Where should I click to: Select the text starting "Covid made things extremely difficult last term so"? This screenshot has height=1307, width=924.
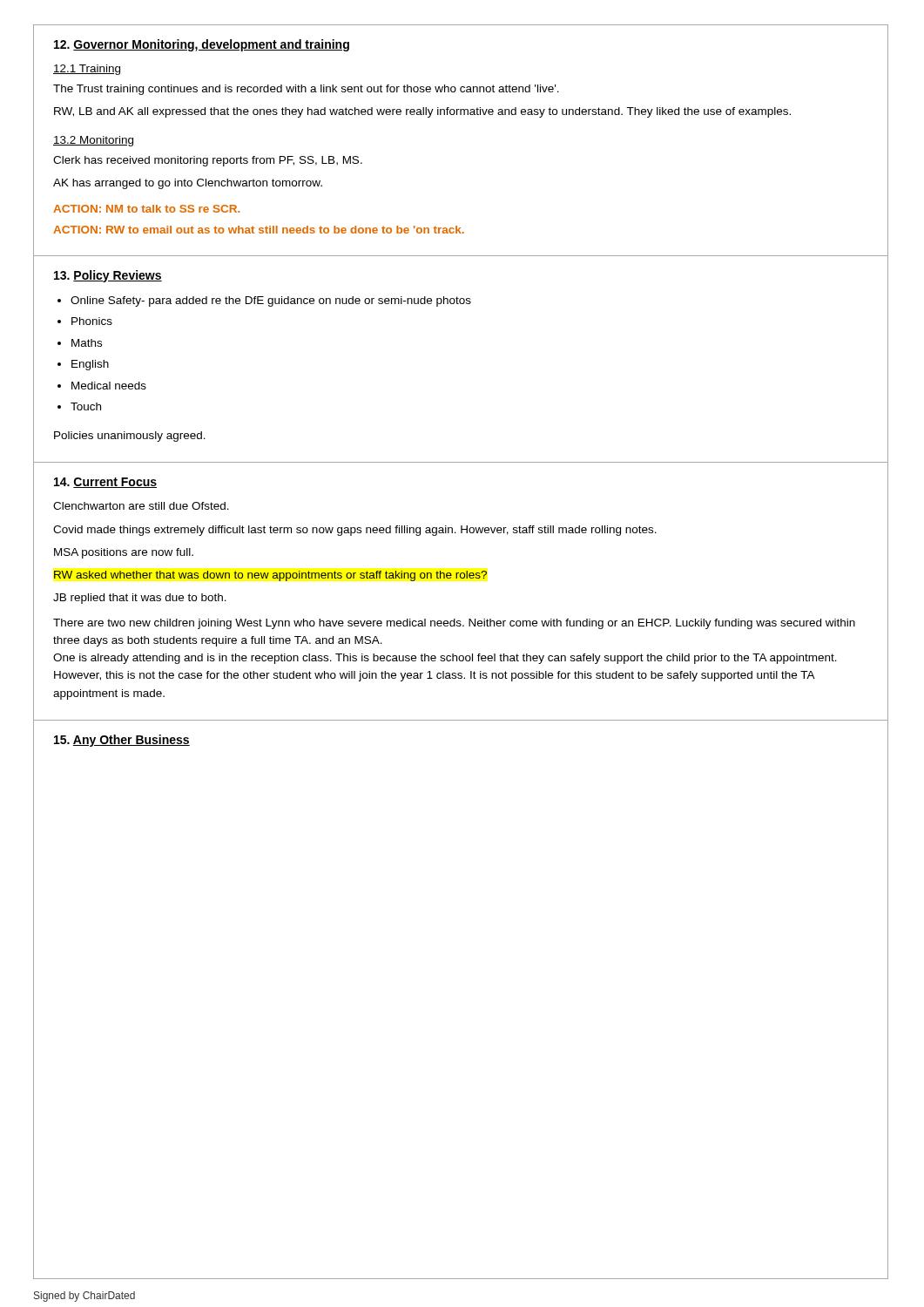(355, 529)
